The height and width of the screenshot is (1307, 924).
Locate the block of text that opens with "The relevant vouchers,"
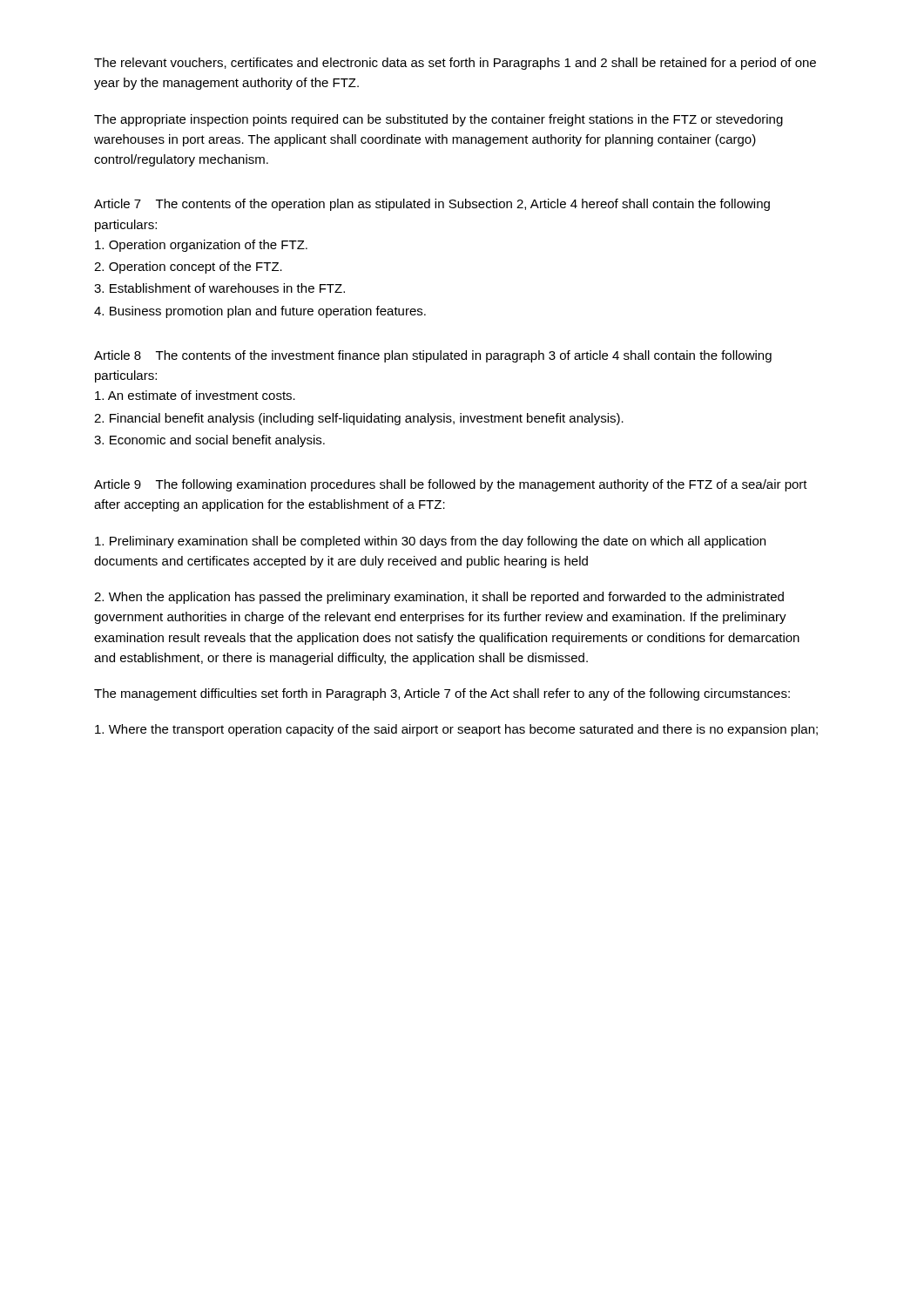455,72
